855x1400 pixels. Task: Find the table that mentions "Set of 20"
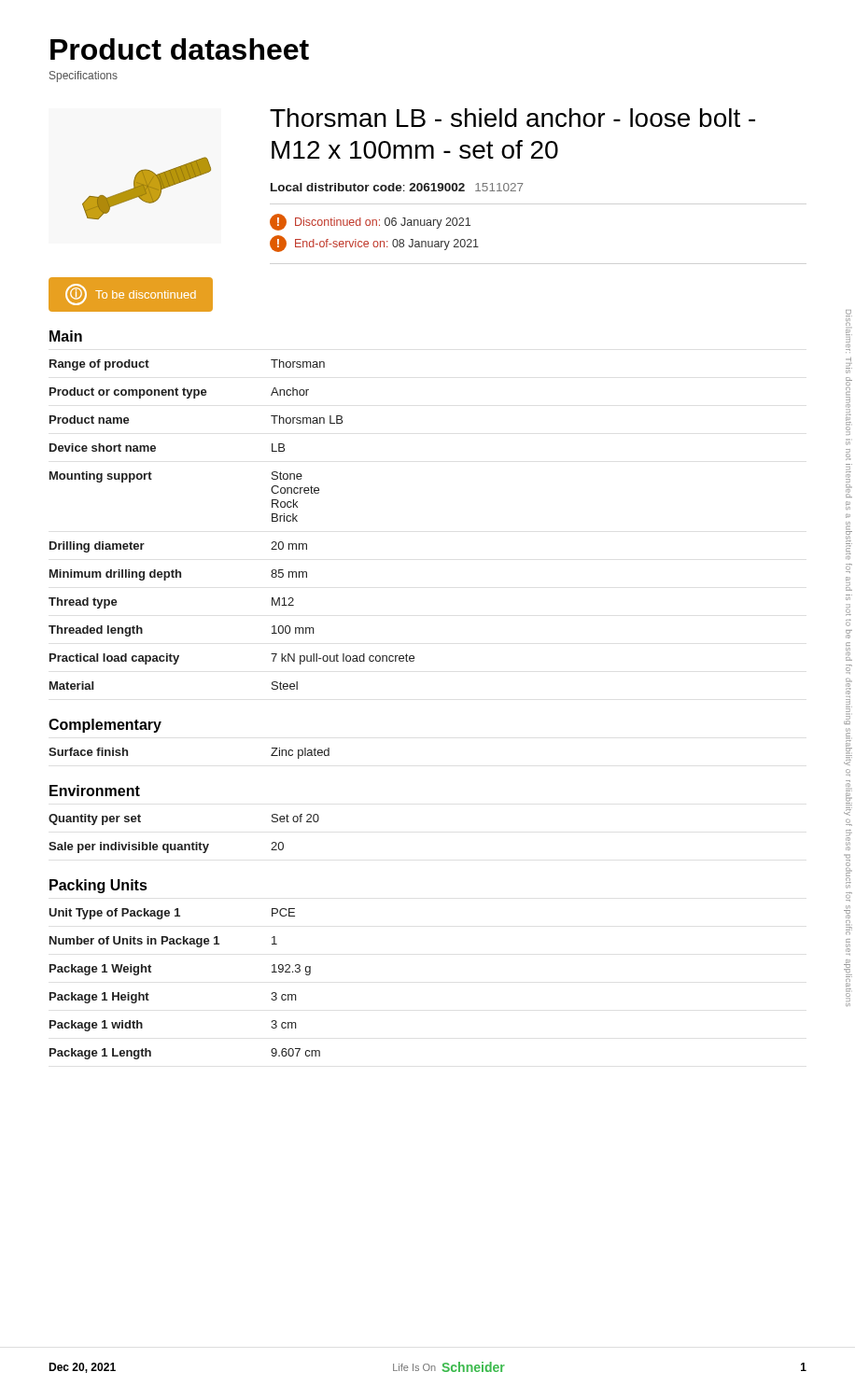[x=428, y=832]
